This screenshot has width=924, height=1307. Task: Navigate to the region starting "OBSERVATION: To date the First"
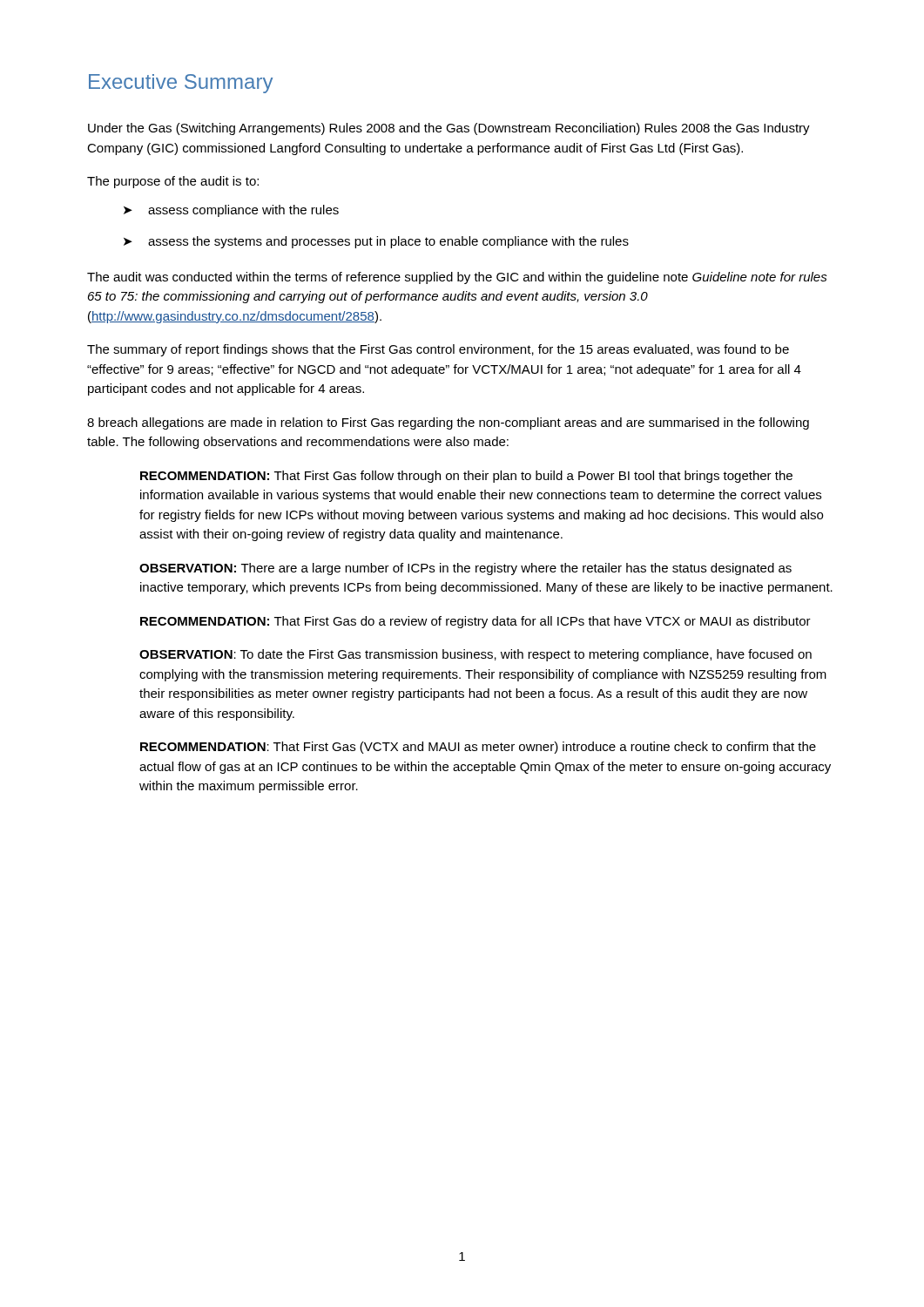click(x=483, y=683)
